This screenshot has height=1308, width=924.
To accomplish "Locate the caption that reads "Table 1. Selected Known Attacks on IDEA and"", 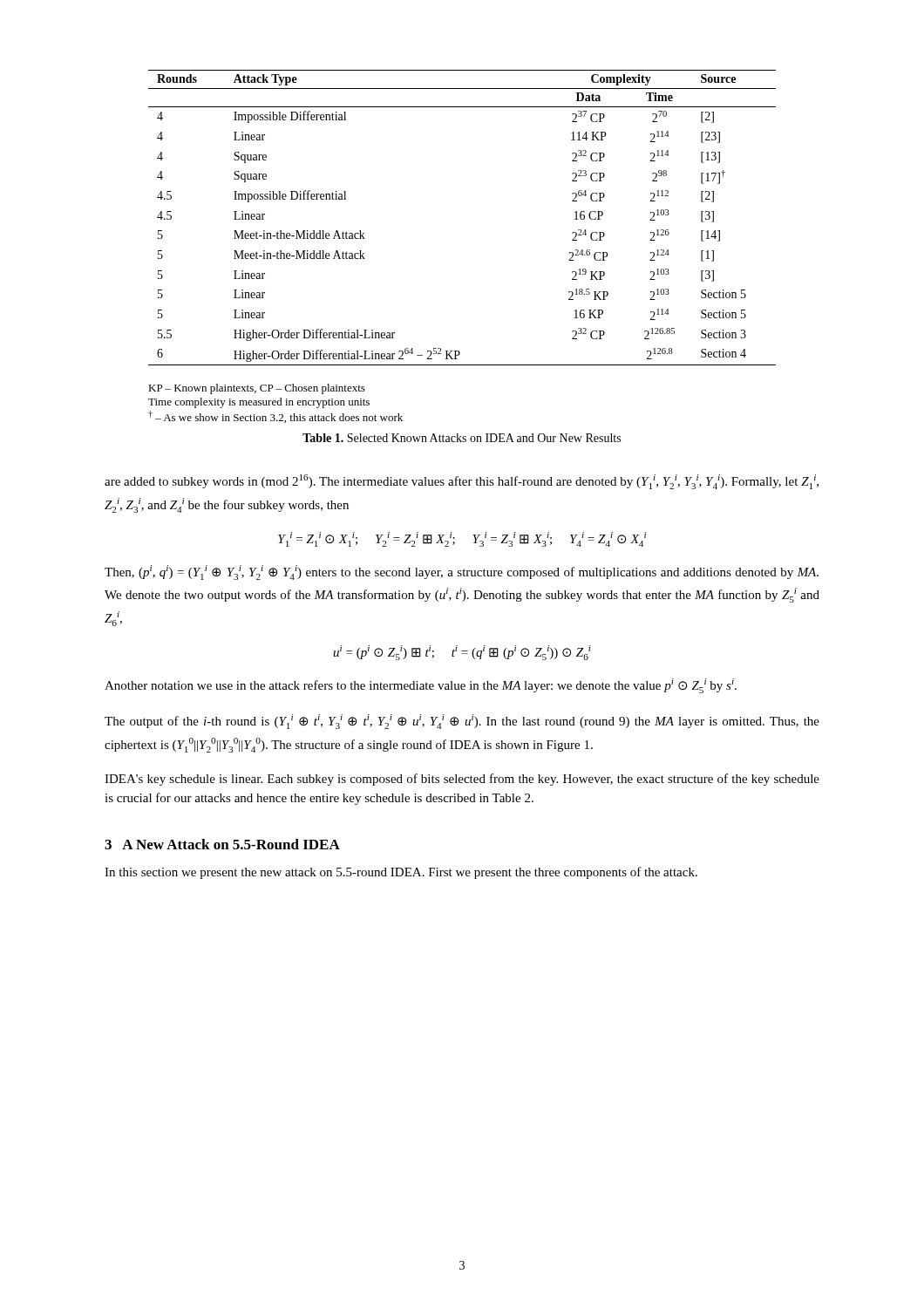I will coord(462,438).
